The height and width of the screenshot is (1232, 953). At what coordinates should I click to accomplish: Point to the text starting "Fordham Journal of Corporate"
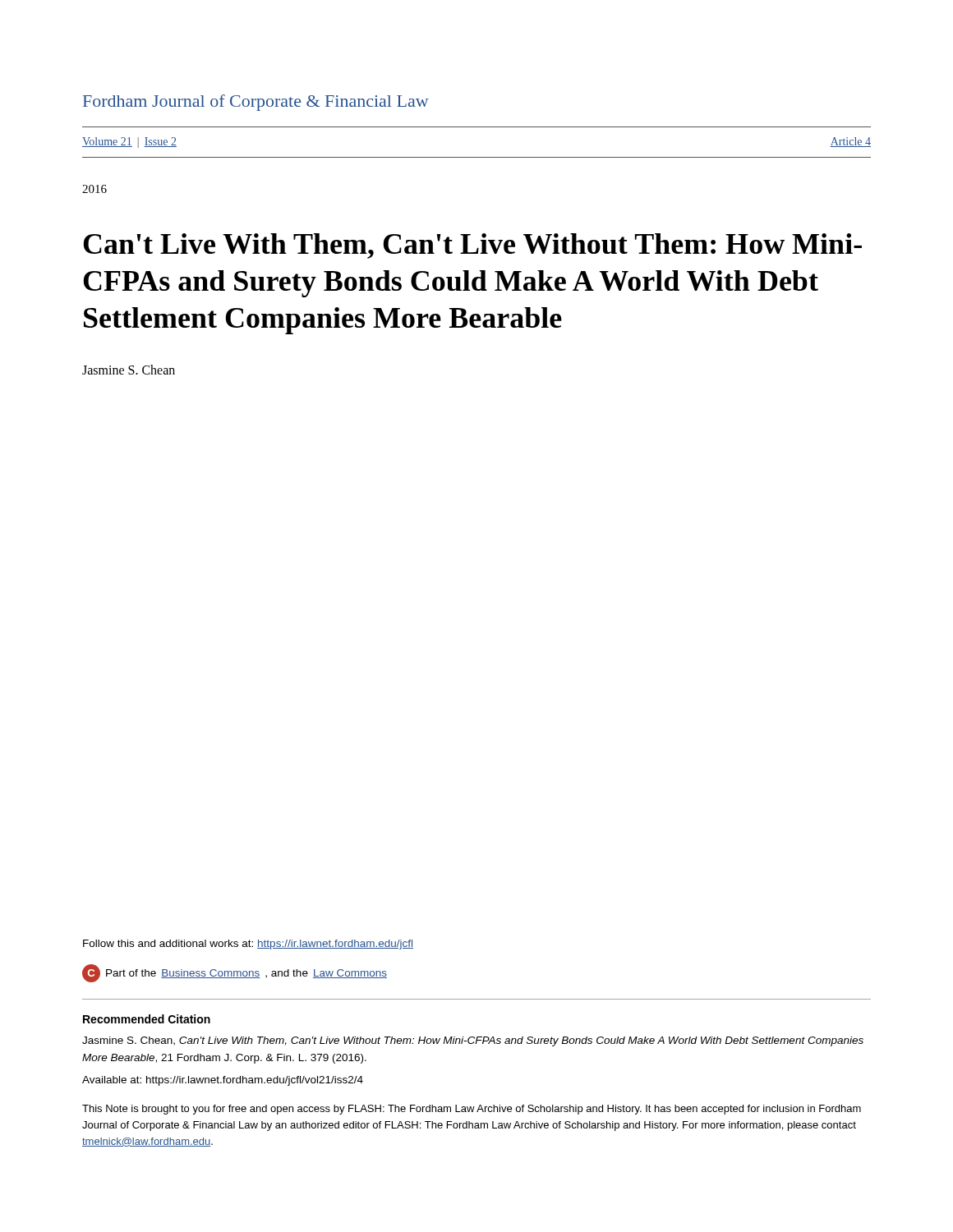(x=256, y=103)
